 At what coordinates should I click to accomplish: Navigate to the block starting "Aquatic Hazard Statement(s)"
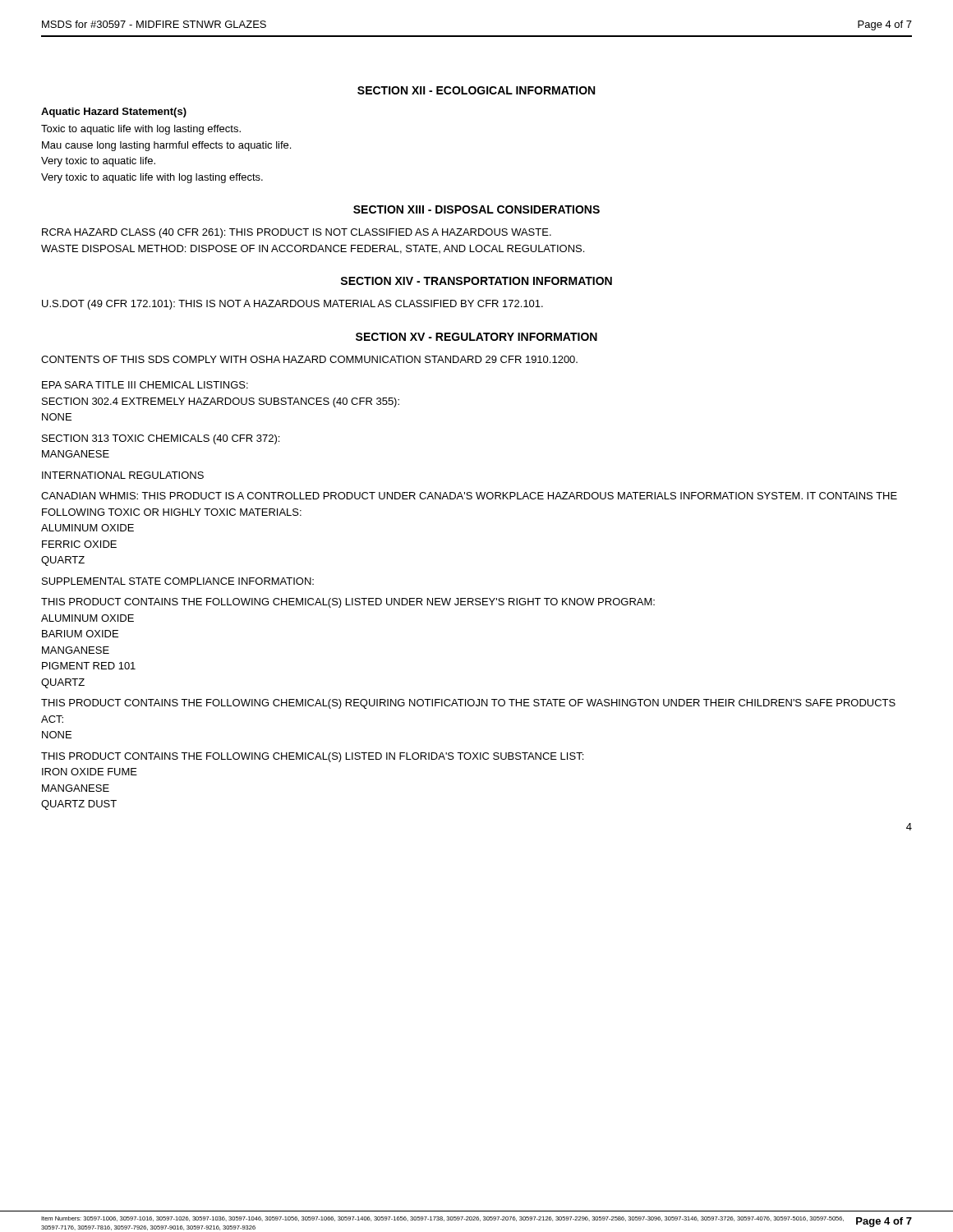[x=114, y=111]
